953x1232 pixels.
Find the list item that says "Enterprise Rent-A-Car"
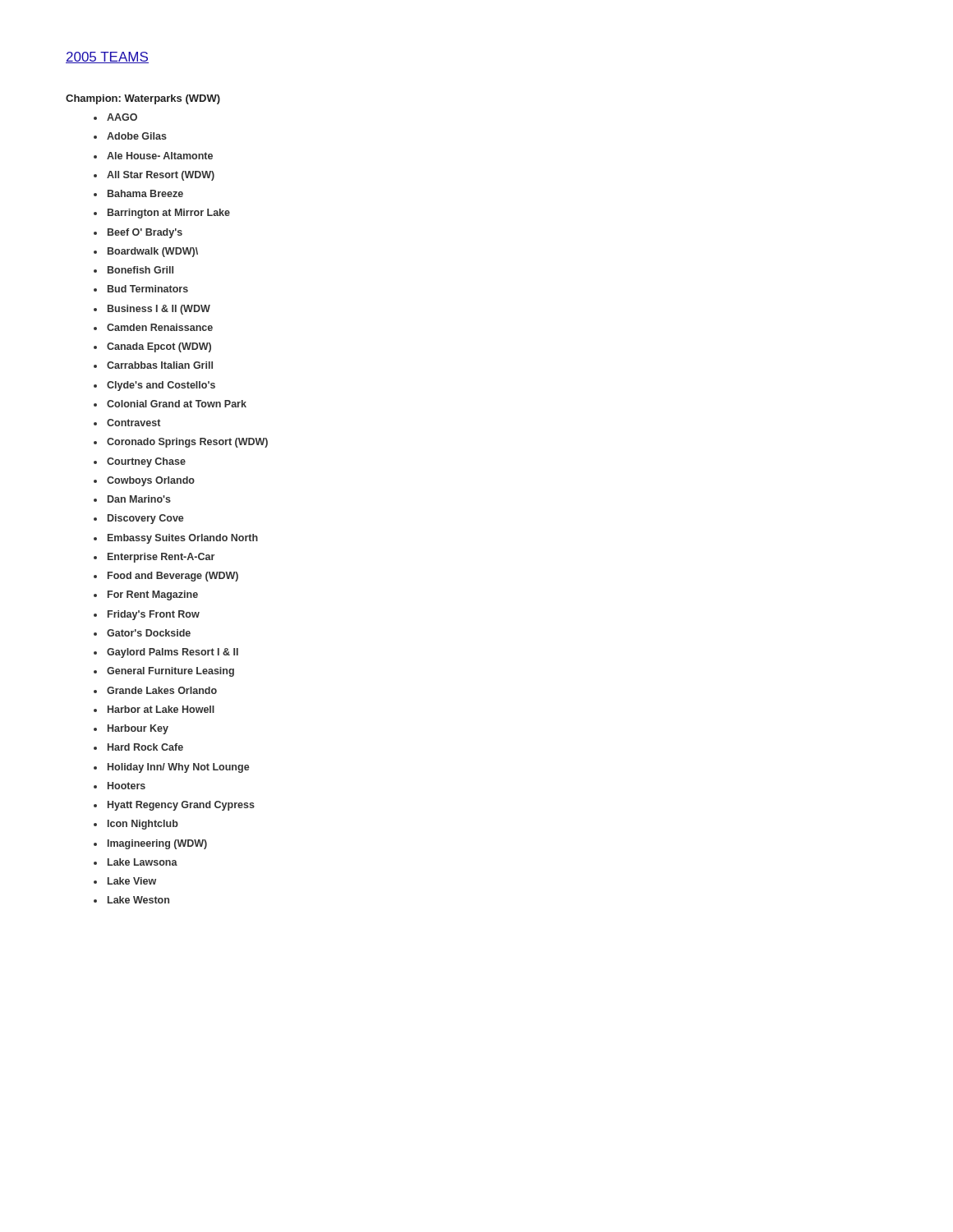154,558
